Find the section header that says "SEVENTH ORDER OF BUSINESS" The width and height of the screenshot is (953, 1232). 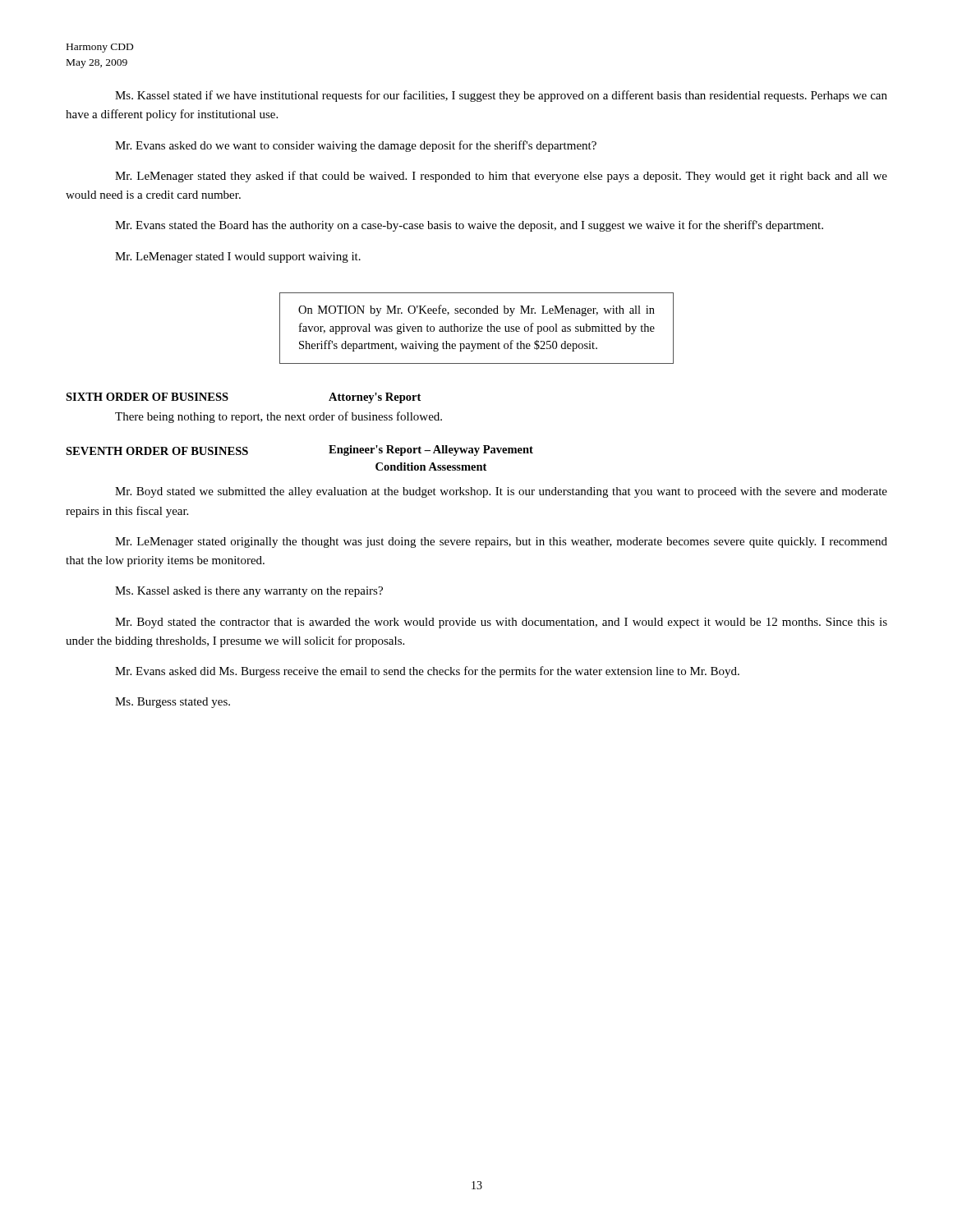point(157,451)
